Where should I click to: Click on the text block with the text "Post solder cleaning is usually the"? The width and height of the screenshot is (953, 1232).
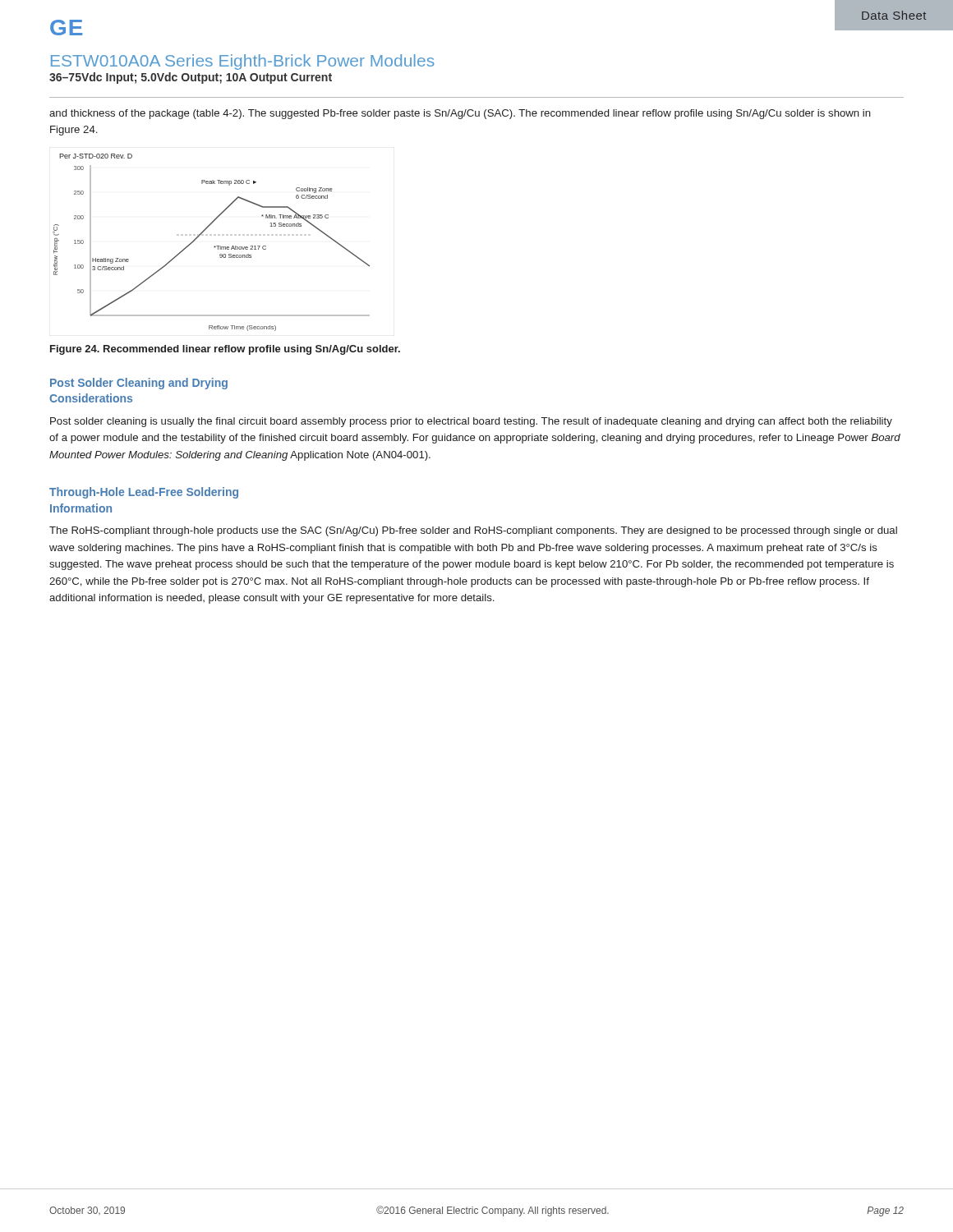475,438
